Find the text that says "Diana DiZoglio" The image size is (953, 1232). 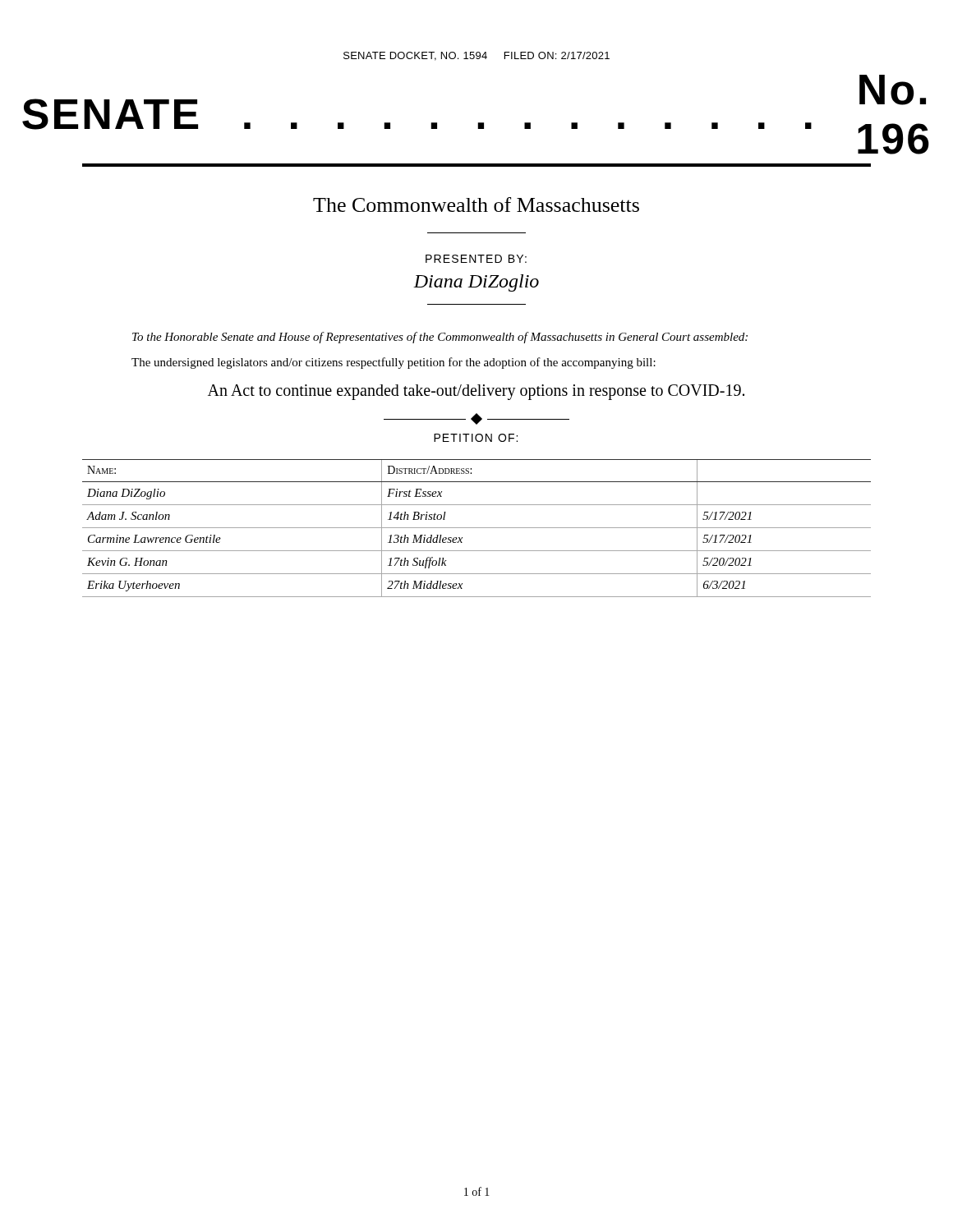coord(476,281)
